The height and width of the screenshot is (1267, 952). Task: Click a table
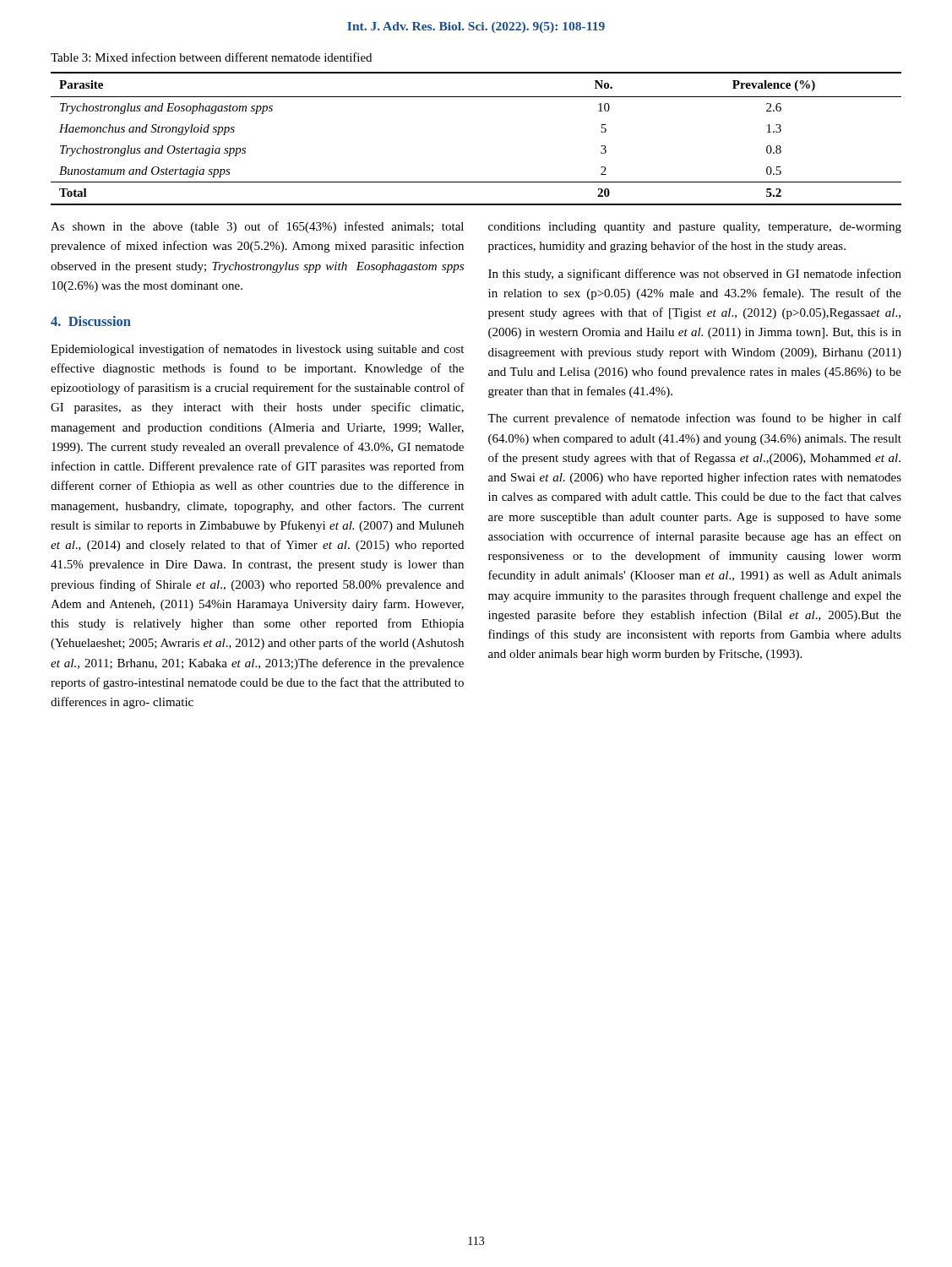pos(476,139)
